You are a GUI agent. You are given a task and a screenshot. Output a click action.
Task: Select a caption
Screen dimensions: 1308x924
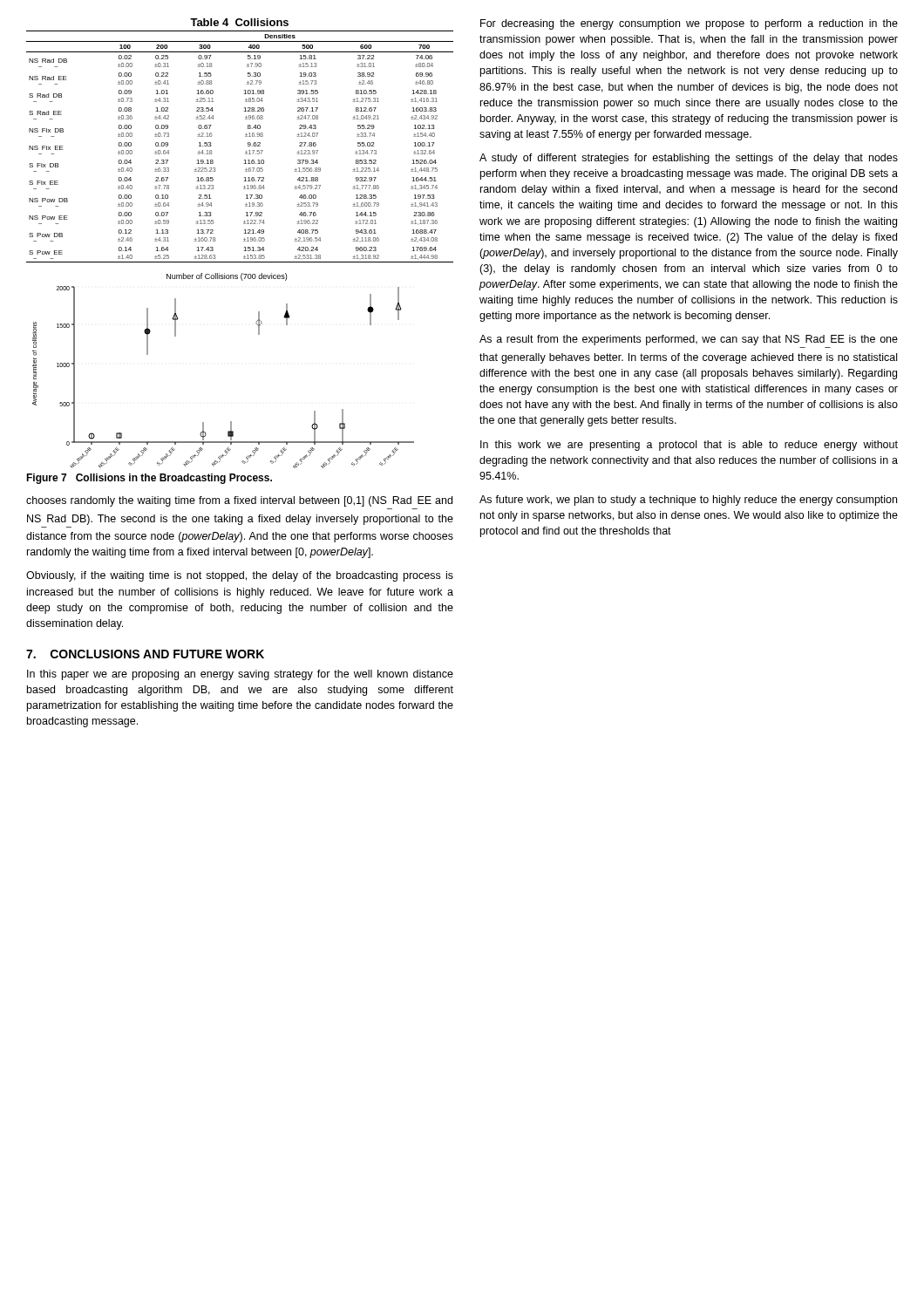(149, 478)
